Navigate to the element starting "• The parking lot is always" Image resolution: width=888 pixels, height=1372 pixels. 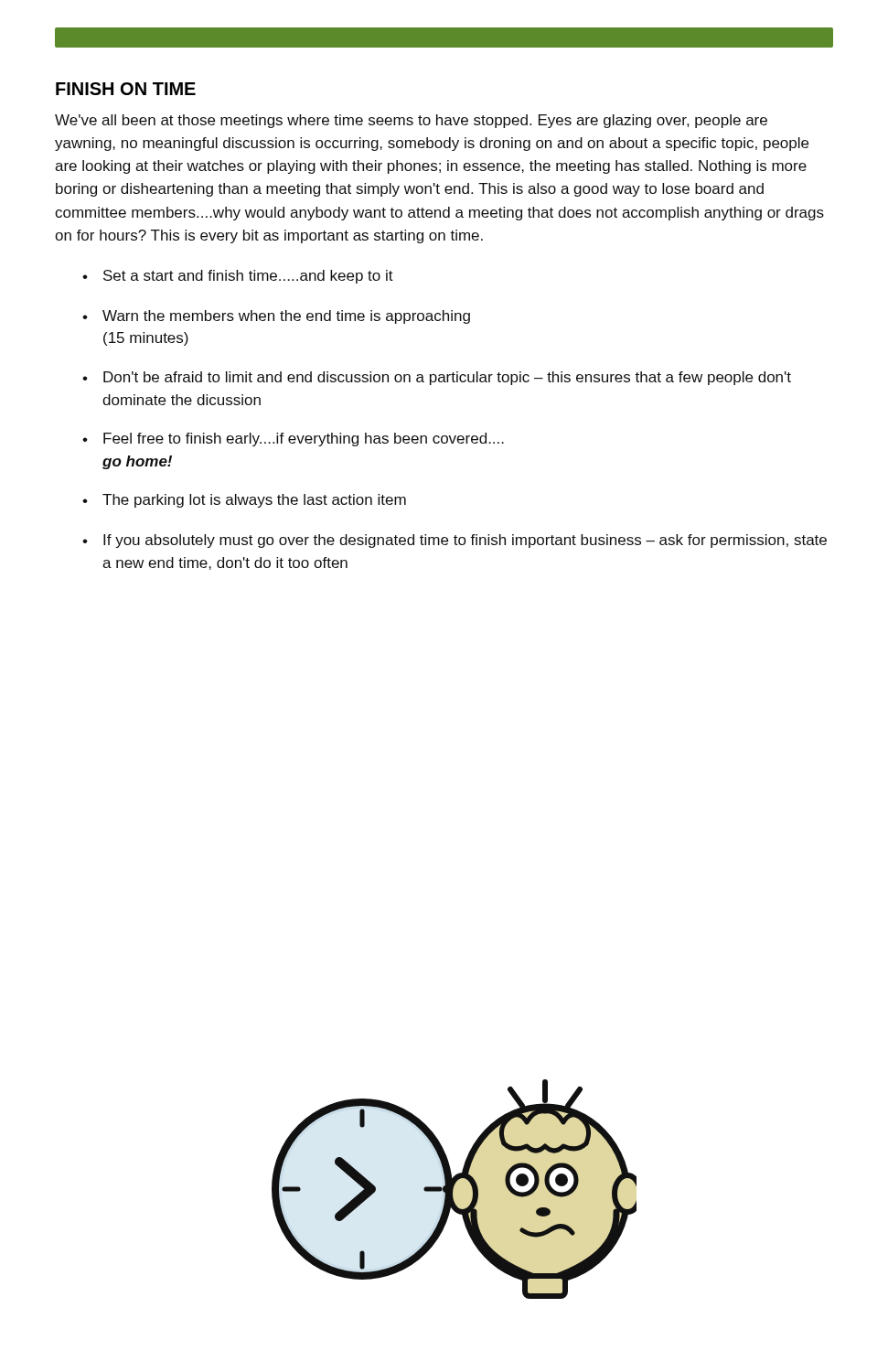(244, 501)
